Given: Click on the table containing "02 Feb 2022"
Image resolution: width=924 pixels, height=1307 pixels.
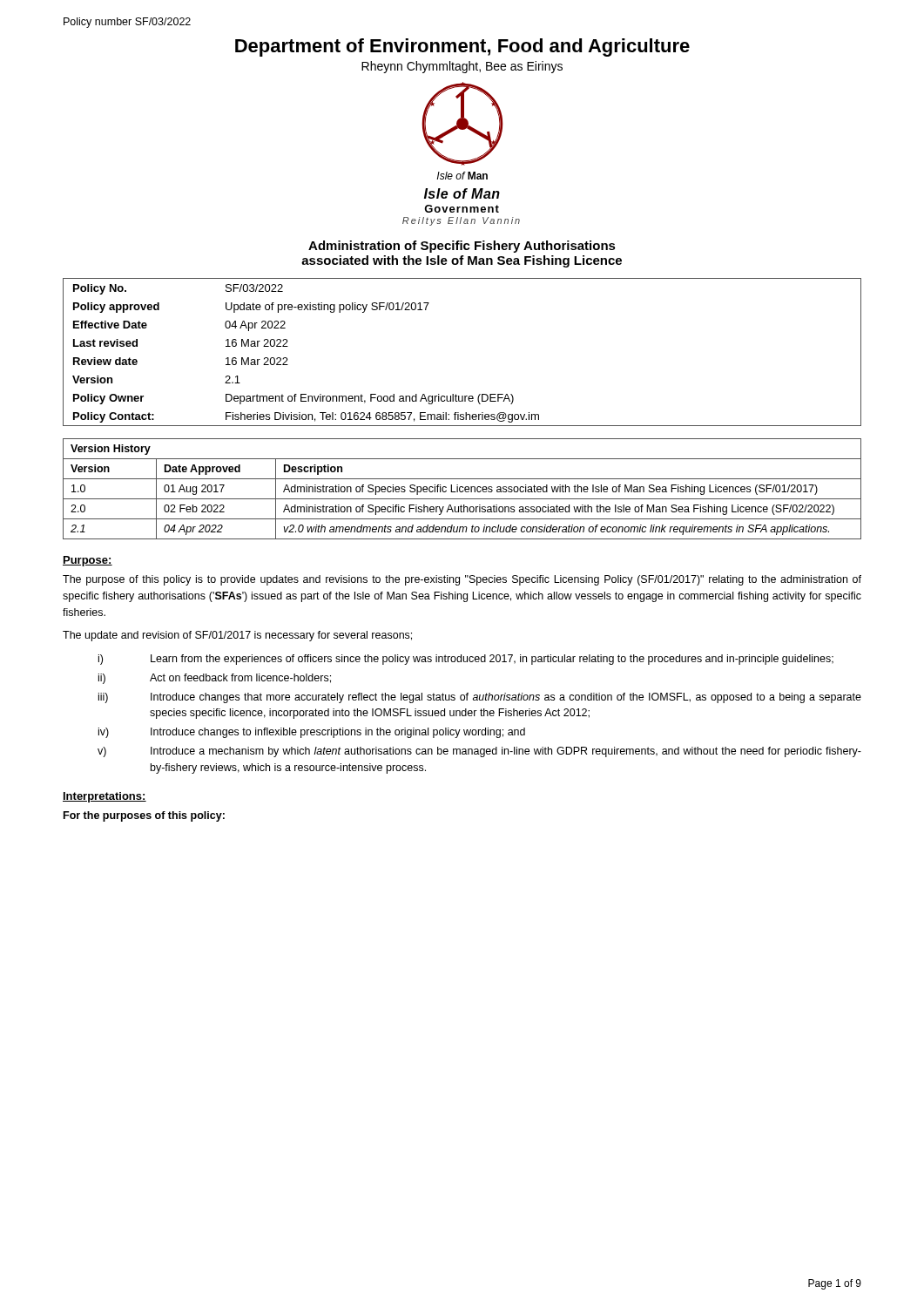Looking at the screenshot, I should [462, 489].
